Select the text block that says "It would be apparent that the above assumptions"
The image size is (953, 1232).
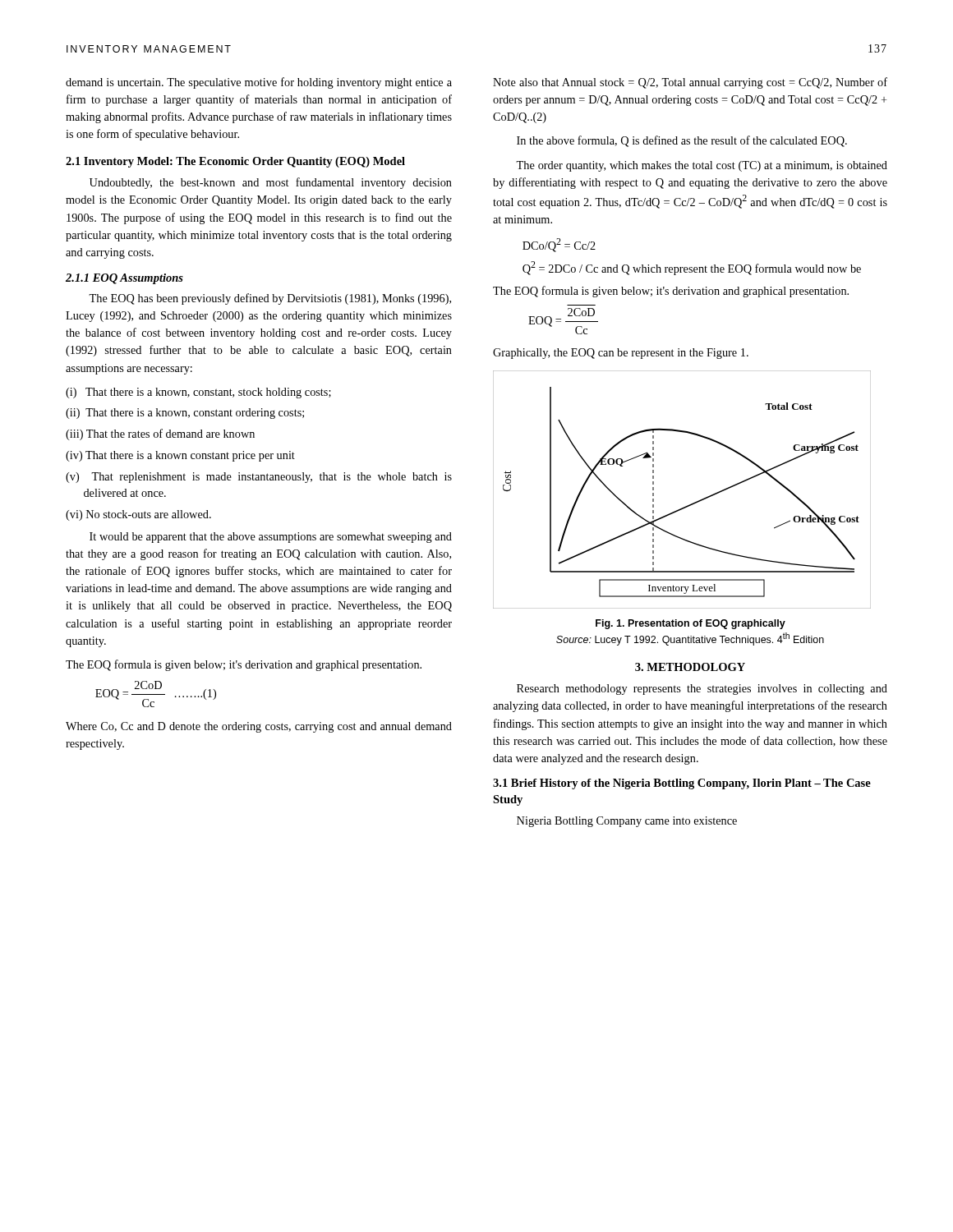[x=259, y=589]
